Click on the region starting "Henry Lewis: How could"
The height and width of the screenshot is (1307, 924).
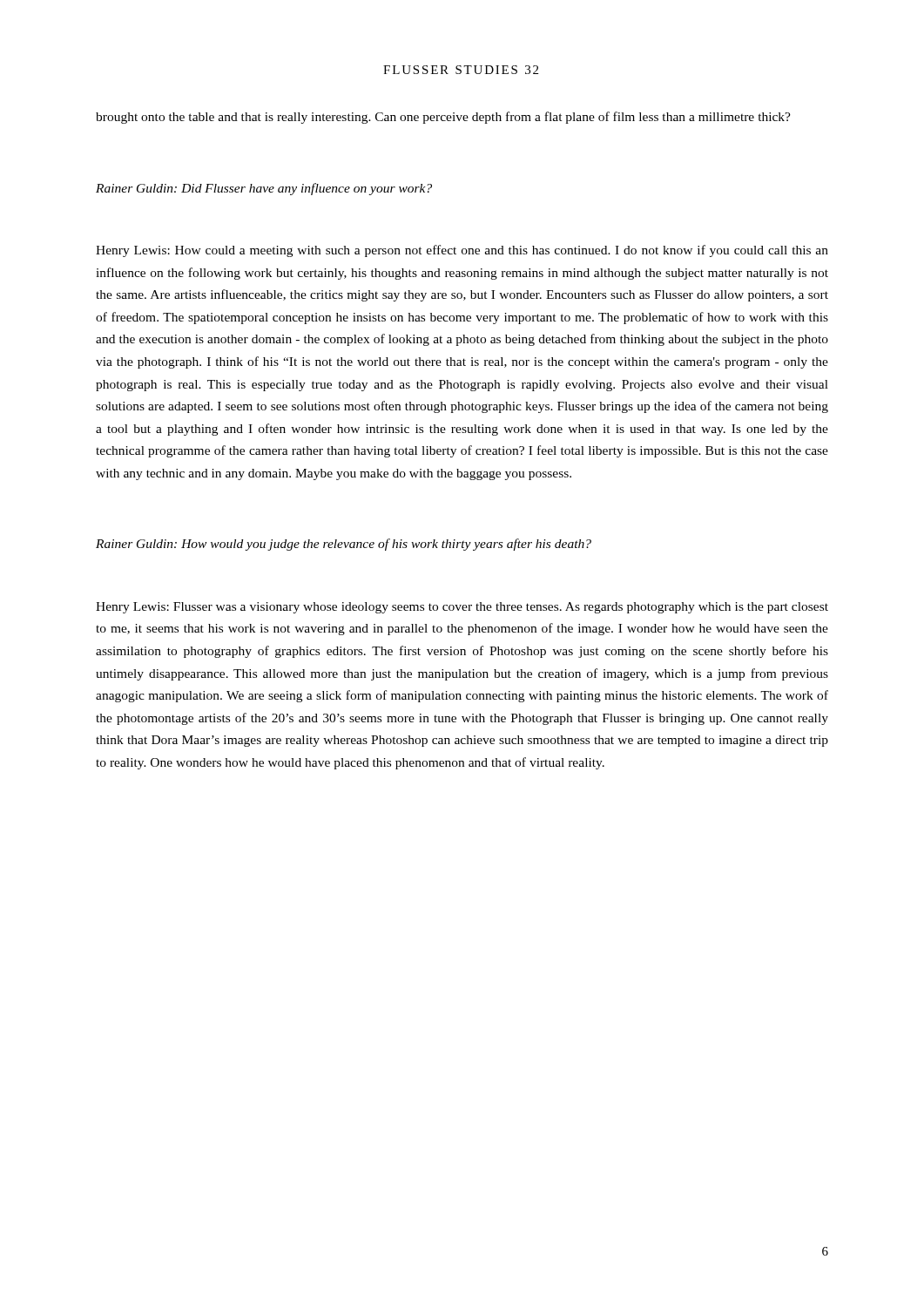(462, 361)
